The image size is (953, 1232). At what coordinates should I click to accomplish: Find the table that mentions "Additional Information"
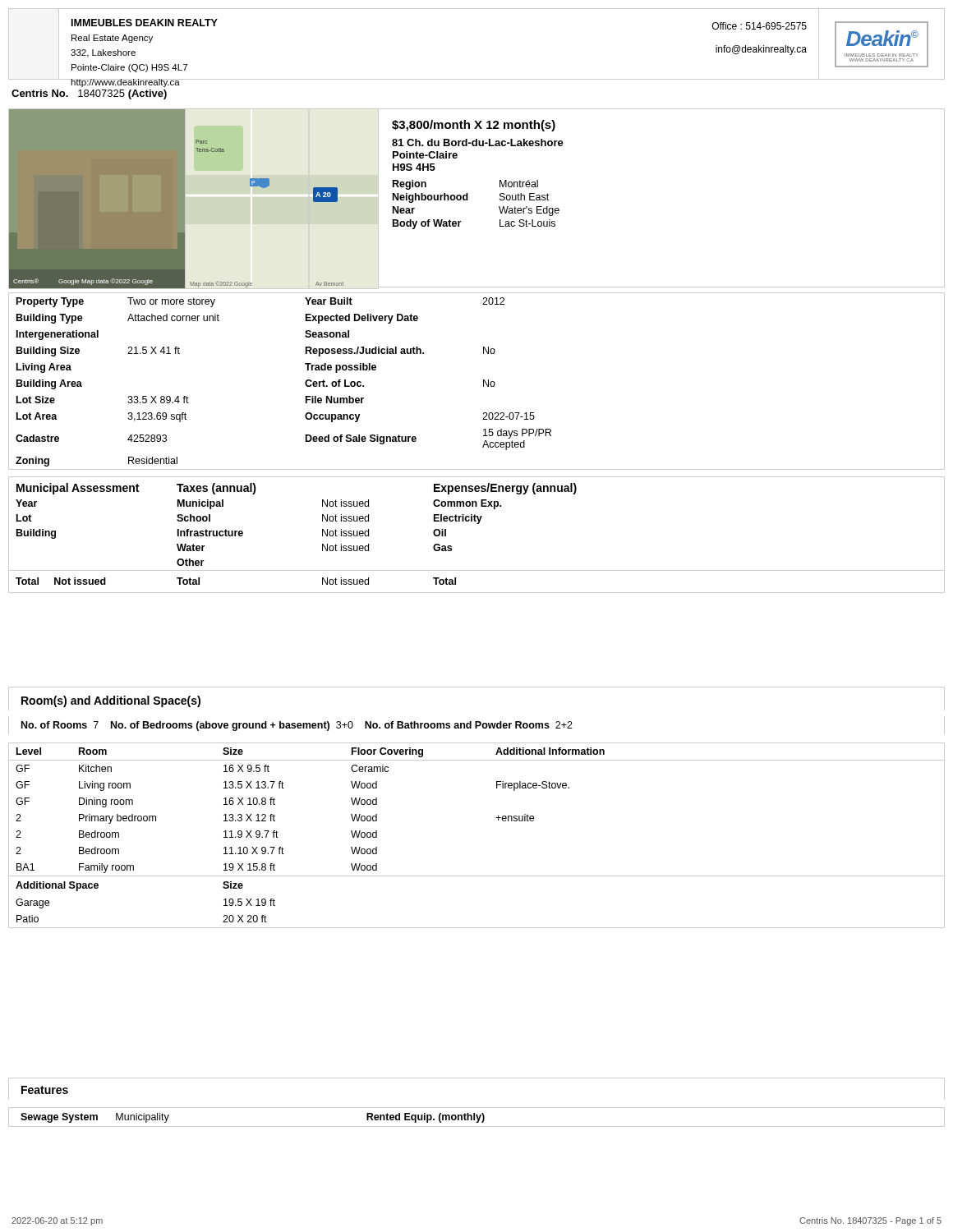(x=476, y=835)
